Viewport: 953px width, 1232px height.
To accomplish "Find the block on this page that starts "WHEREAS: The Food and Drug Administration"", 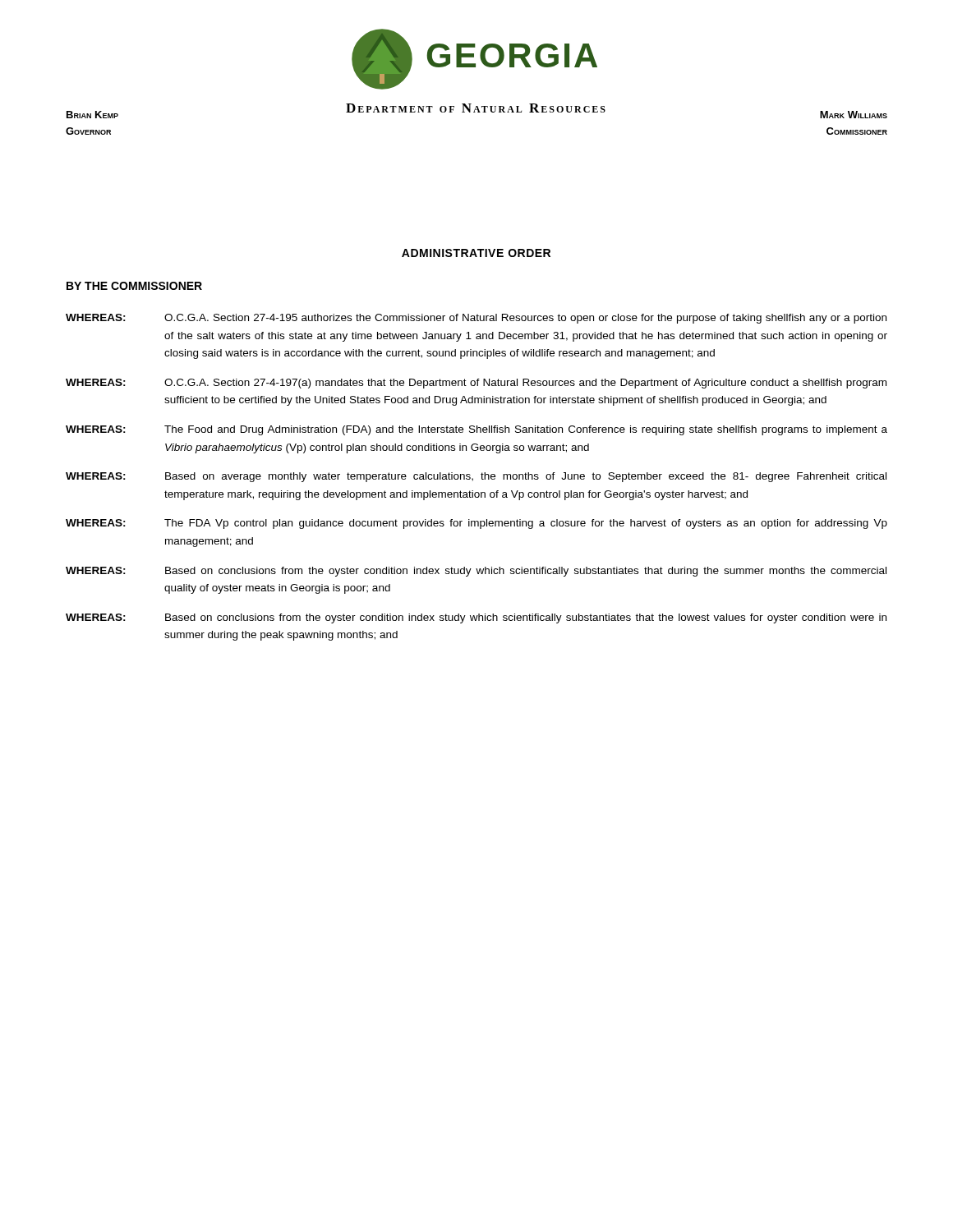I will pyautogui.click(x=476, y=438).
